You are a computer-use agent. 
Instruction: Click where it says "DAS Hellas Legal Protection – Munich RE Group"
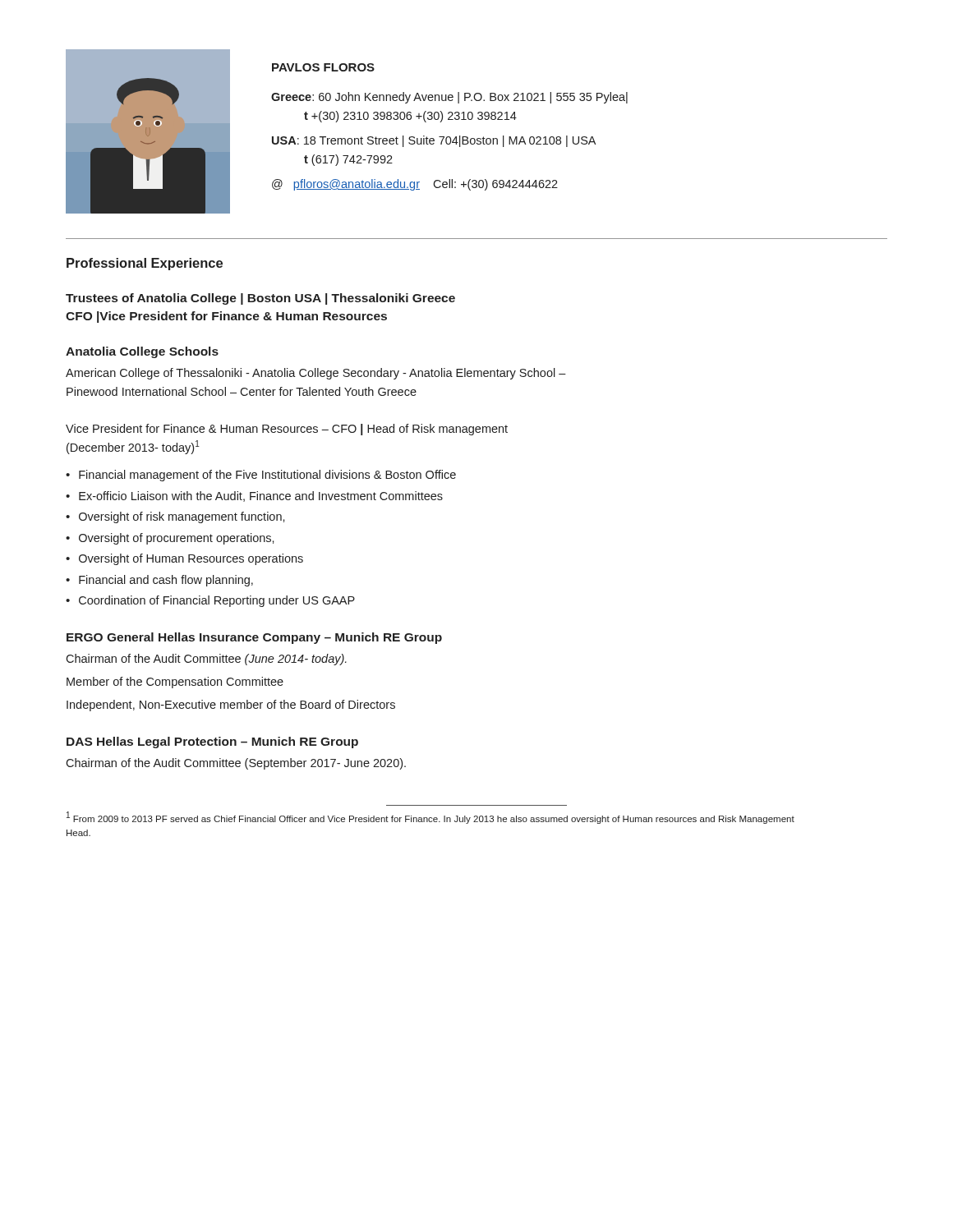click(x=212, y=741)
